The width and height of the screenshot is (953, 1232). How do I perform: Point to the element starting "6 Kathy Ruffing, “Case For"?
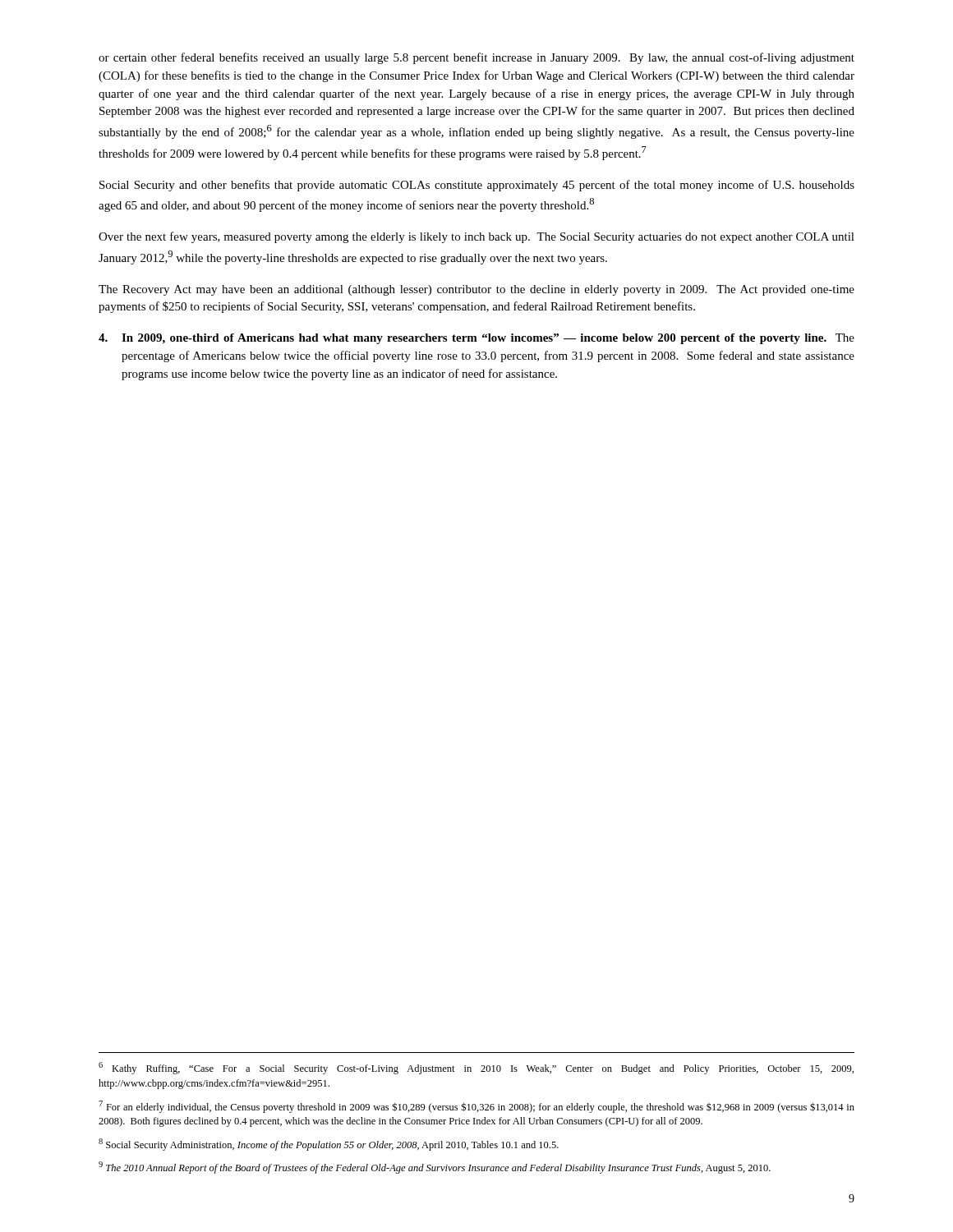(x=476, y=1075)
